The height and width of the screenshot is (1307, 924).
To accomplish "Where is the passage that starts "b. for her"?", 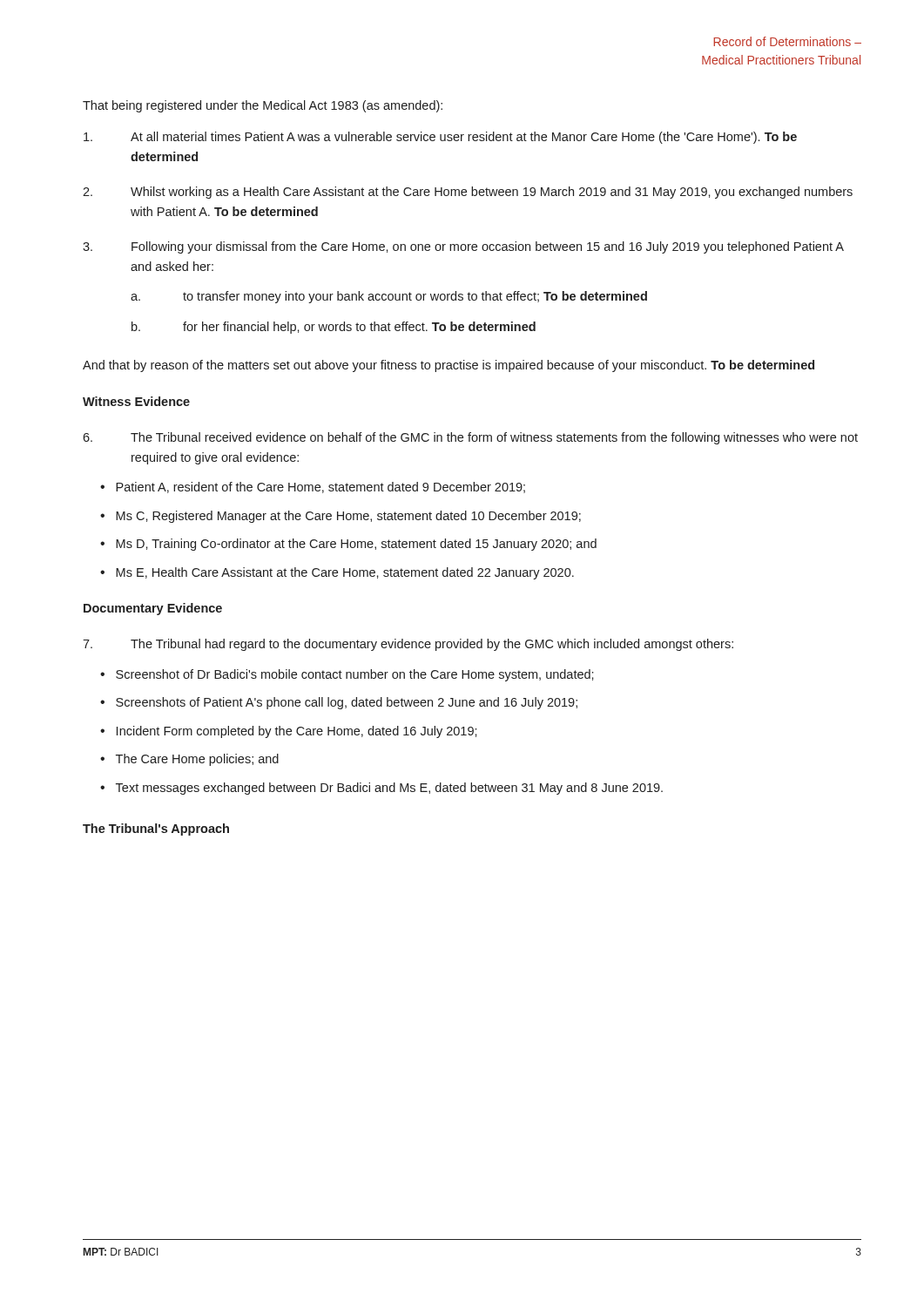I will point(333,327).
